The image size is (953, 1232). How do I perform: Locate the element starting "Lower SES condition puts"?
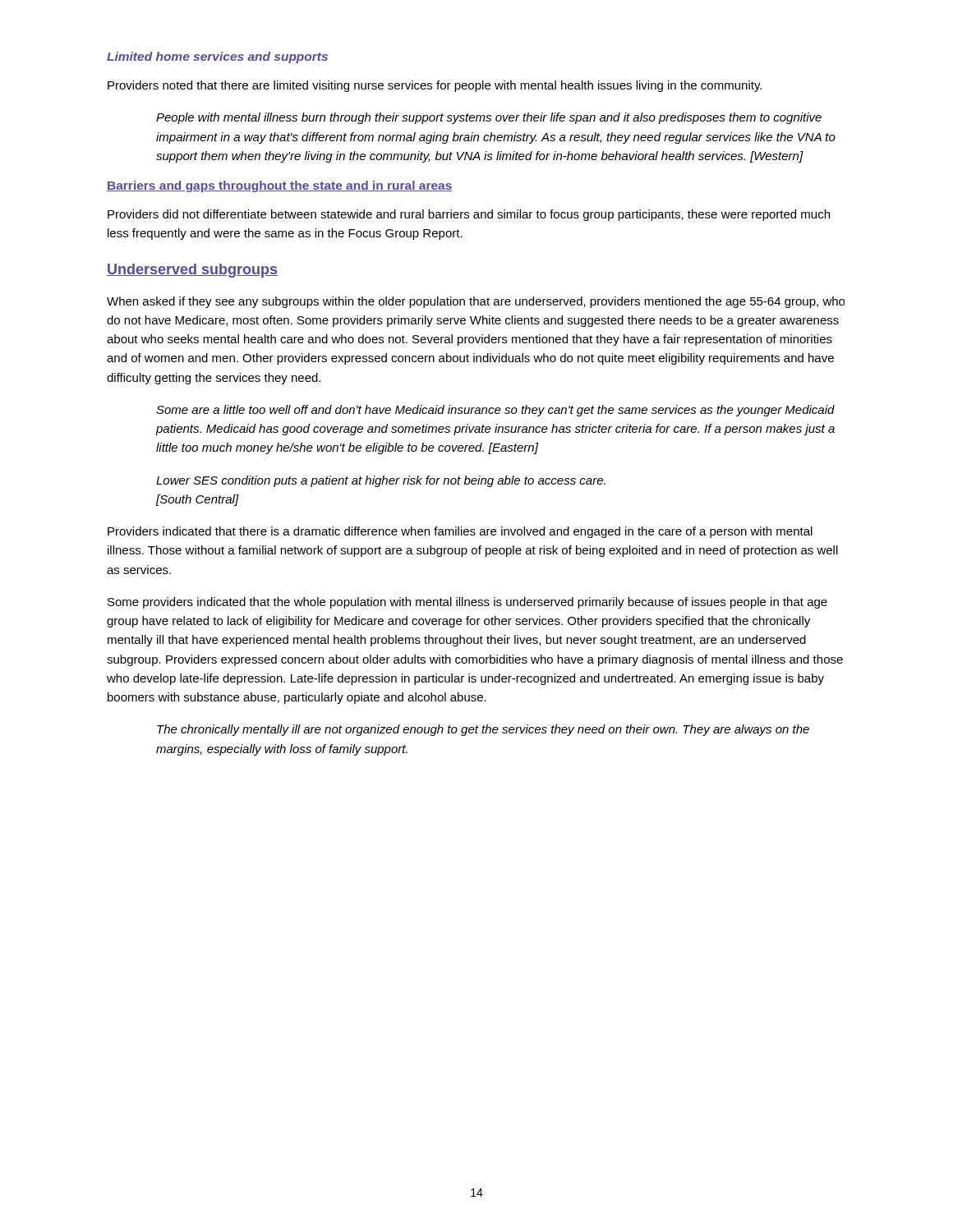pos(501,489)
